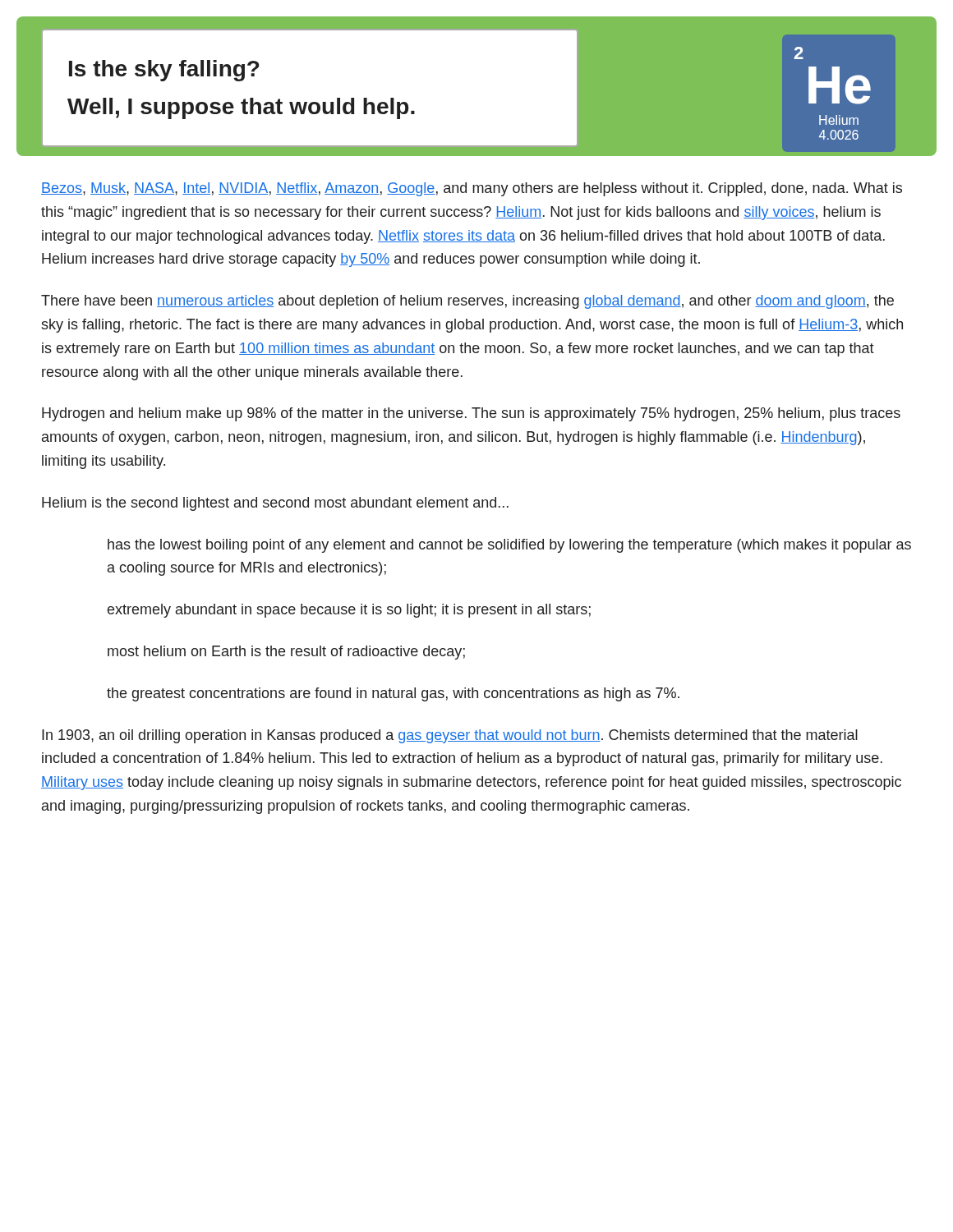Locate the block of text that opens with "Bezos, Musk, NASA, Intel,"
The width and height of the screenshot is (953, 1232).
pyautogui.click(x=472, y=224)
